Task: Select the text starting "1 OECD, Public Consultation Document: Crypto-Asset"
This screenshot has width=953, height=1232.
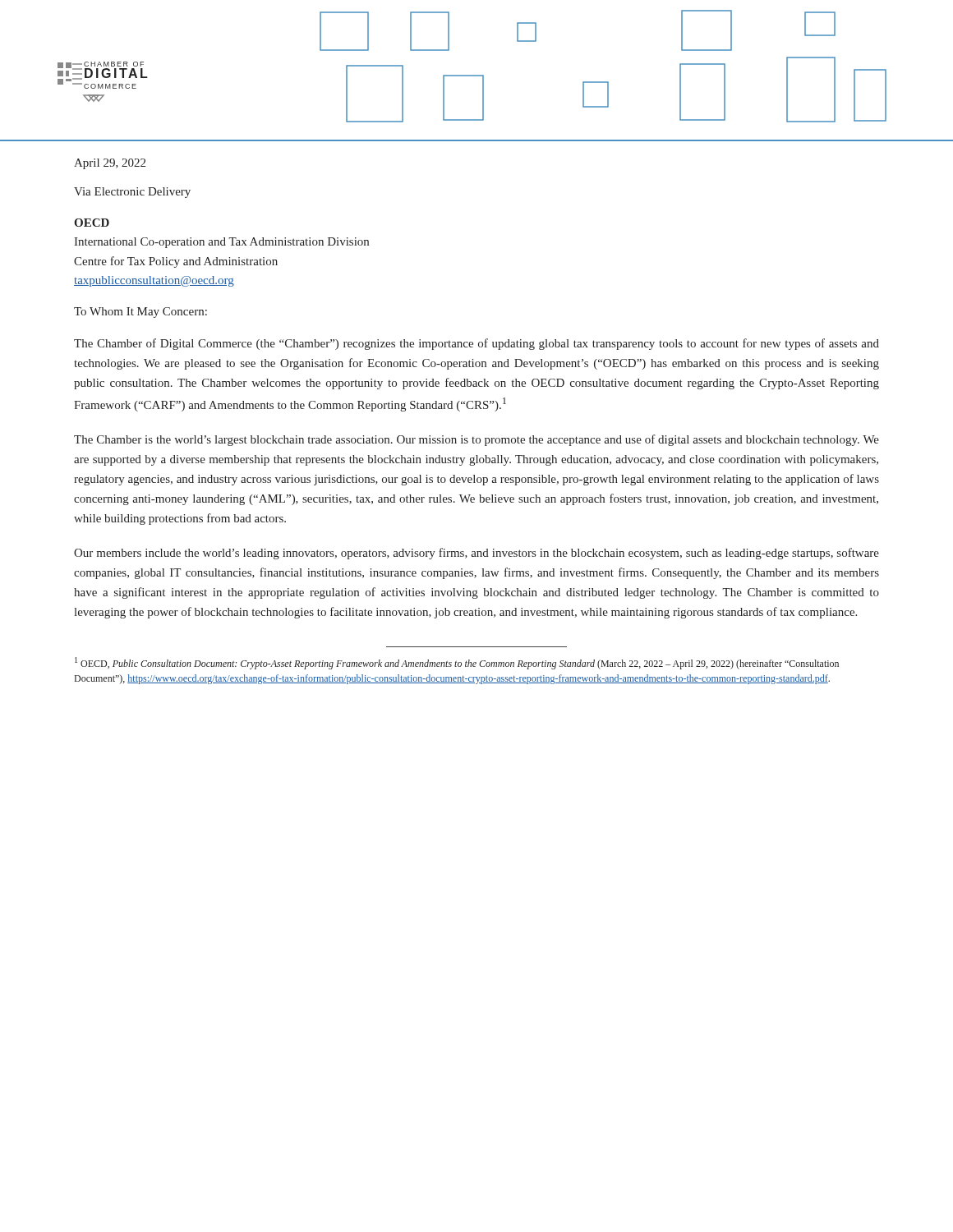Action: 457,670
